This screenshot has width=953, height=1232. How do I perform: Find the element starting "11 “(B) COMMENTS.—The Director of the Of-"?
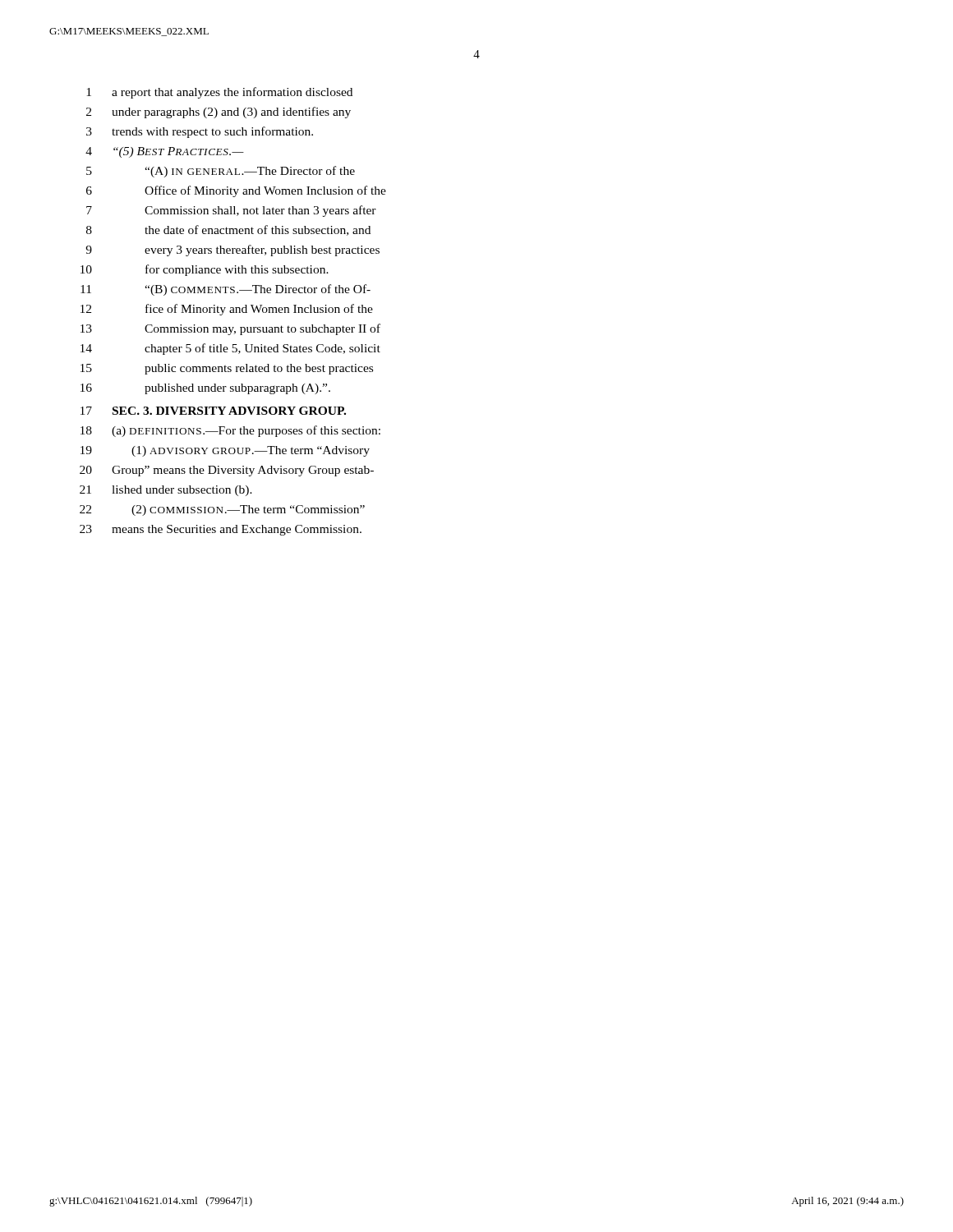click(226, 290)
